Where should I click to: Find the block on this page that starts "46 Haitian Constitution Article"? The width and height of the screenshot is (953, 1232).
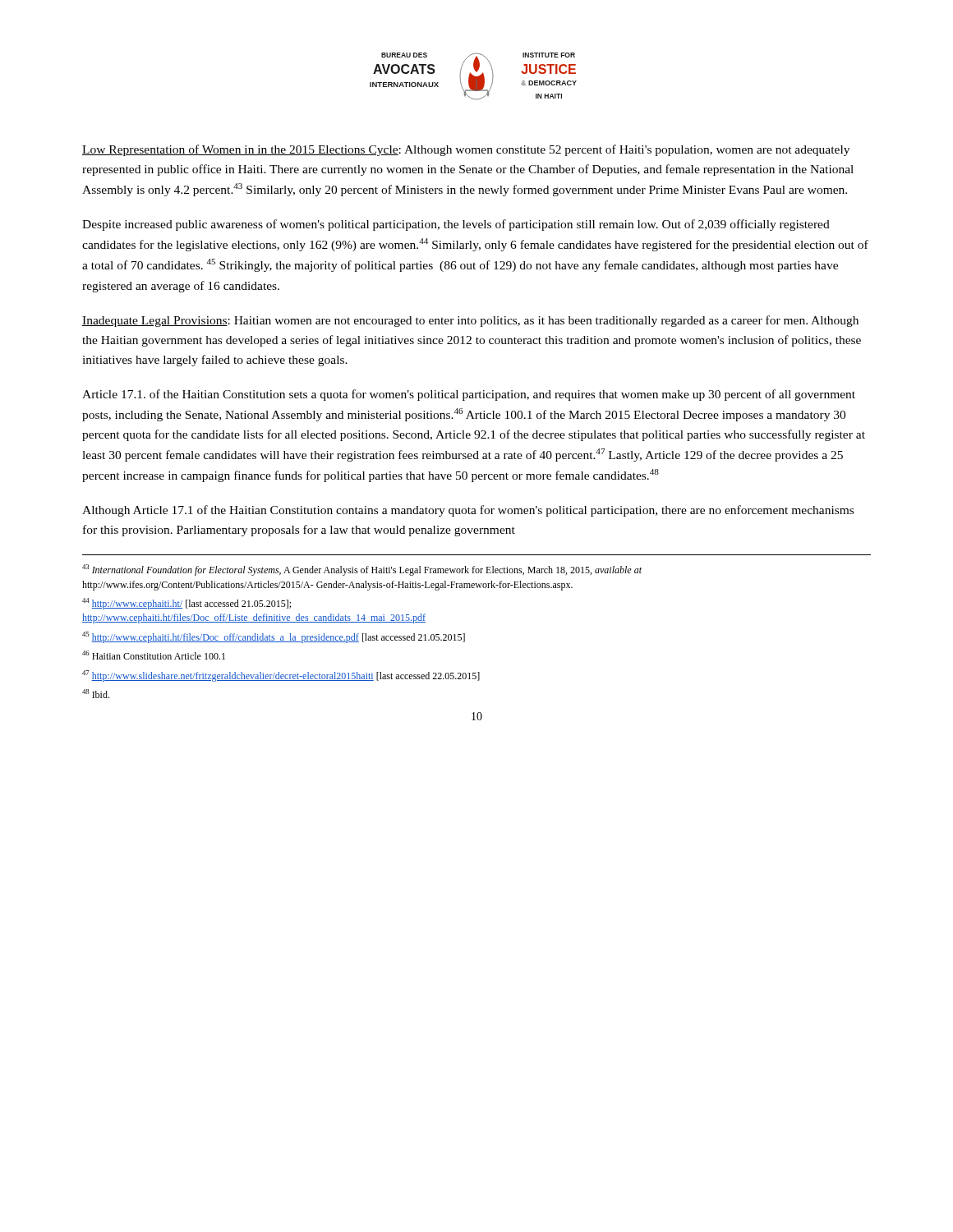click(154, 656)
